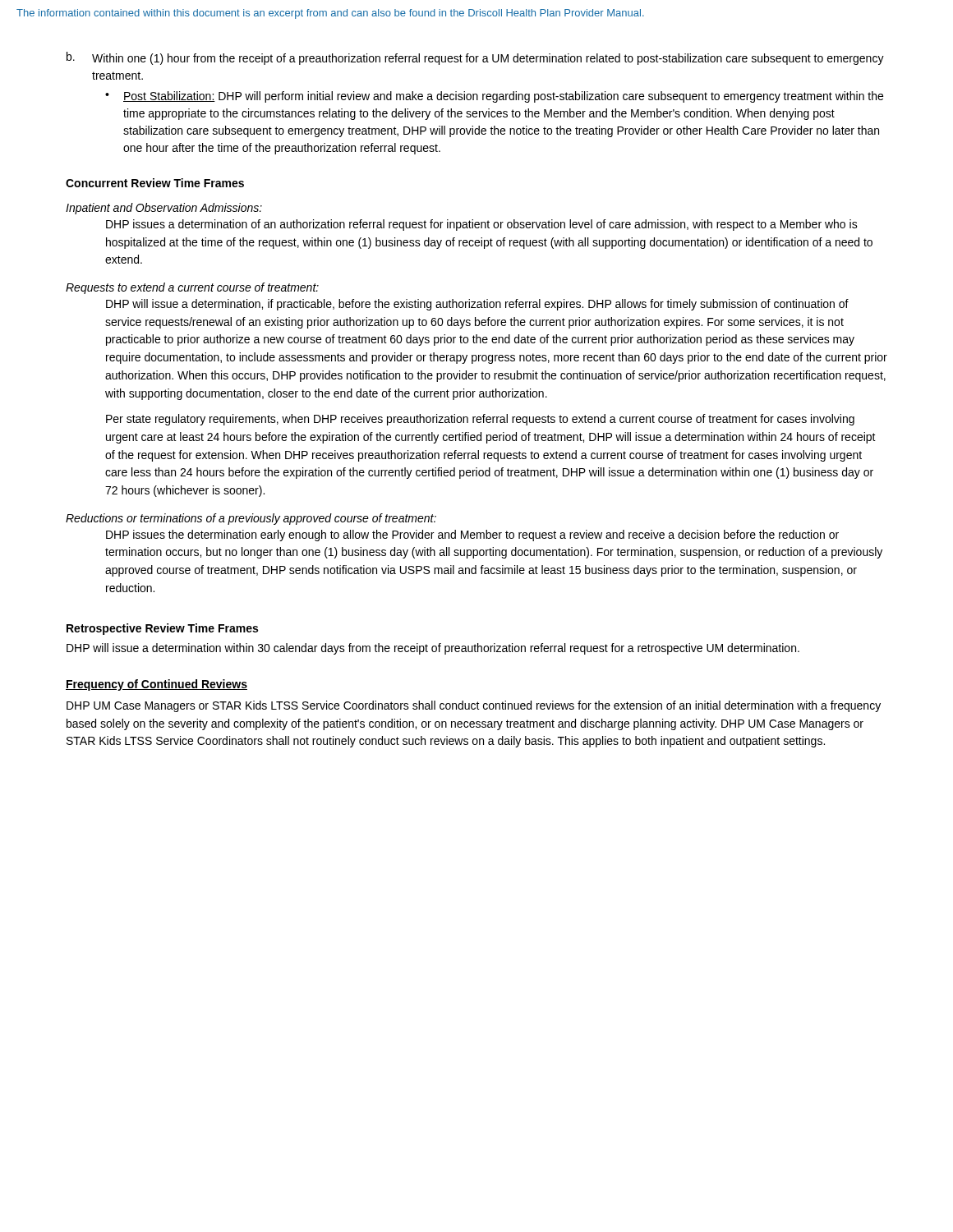Click the passage that begins "Per state regulatory"

click(490, 455)
